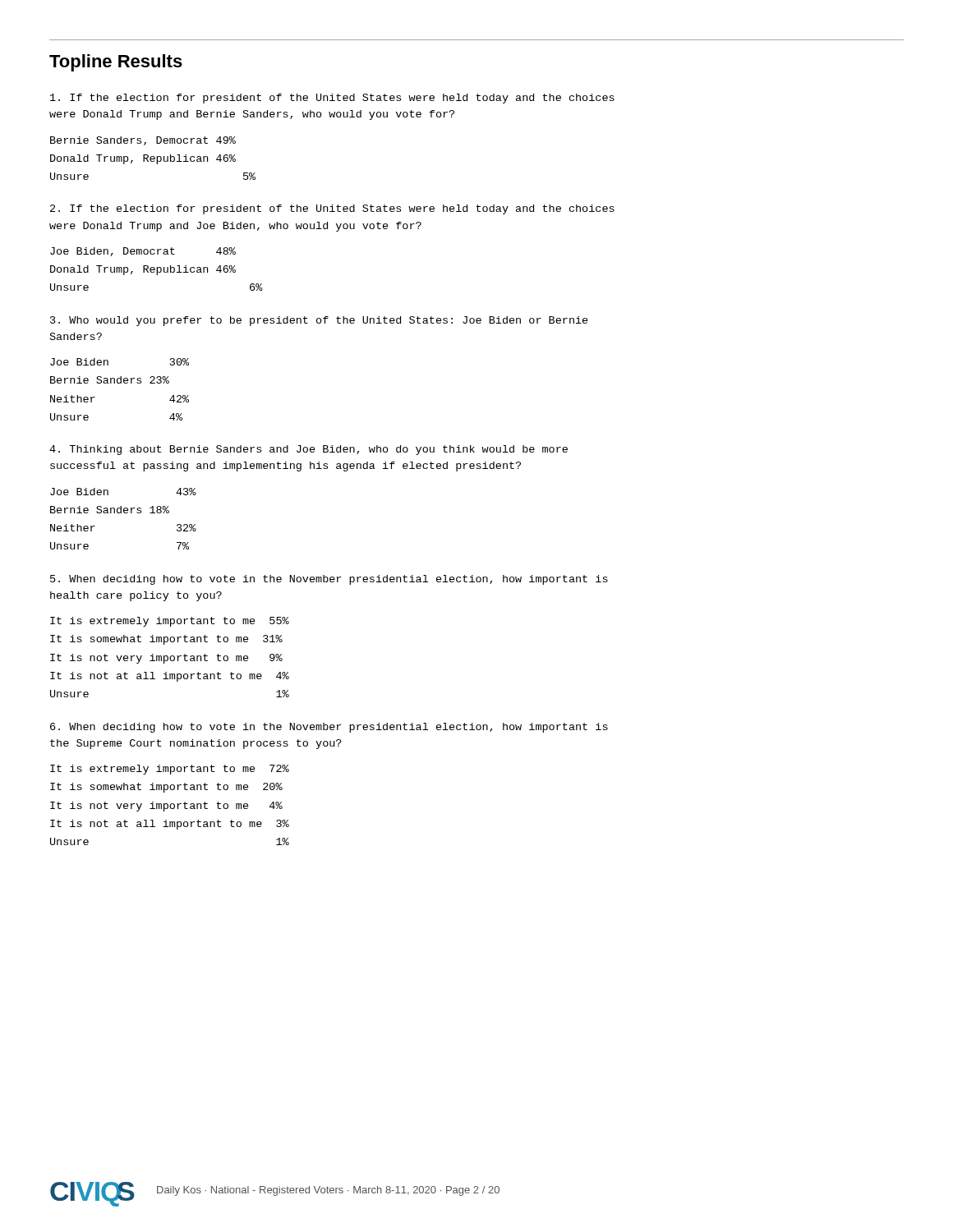Where is the passage that starts "Thinking about Bernie Sanders"?
Viewport: 953px width, 1232px height.
(309, 458)
